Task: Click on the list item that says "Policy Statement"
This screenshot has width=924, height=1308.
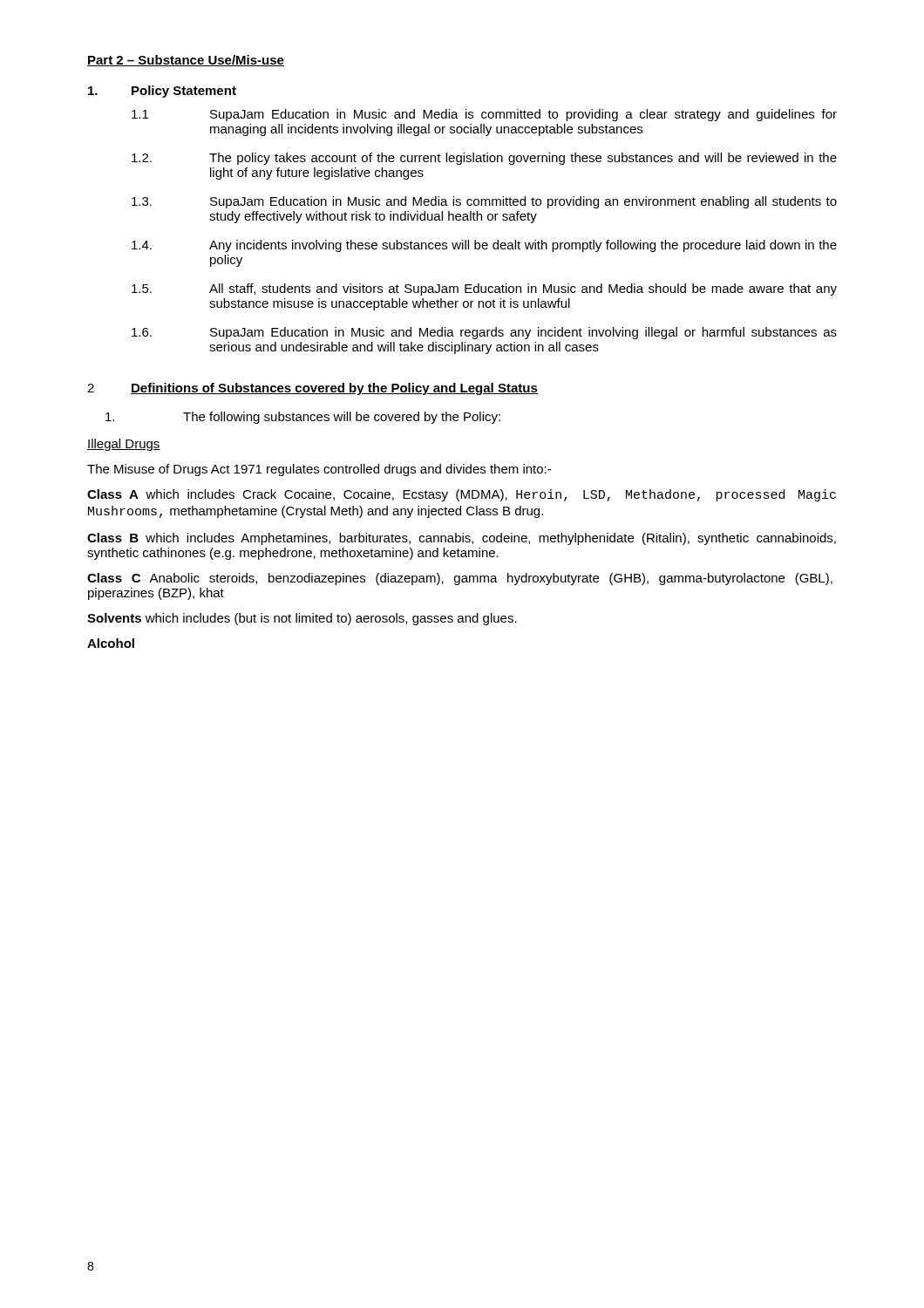Action: click(162, 90)
